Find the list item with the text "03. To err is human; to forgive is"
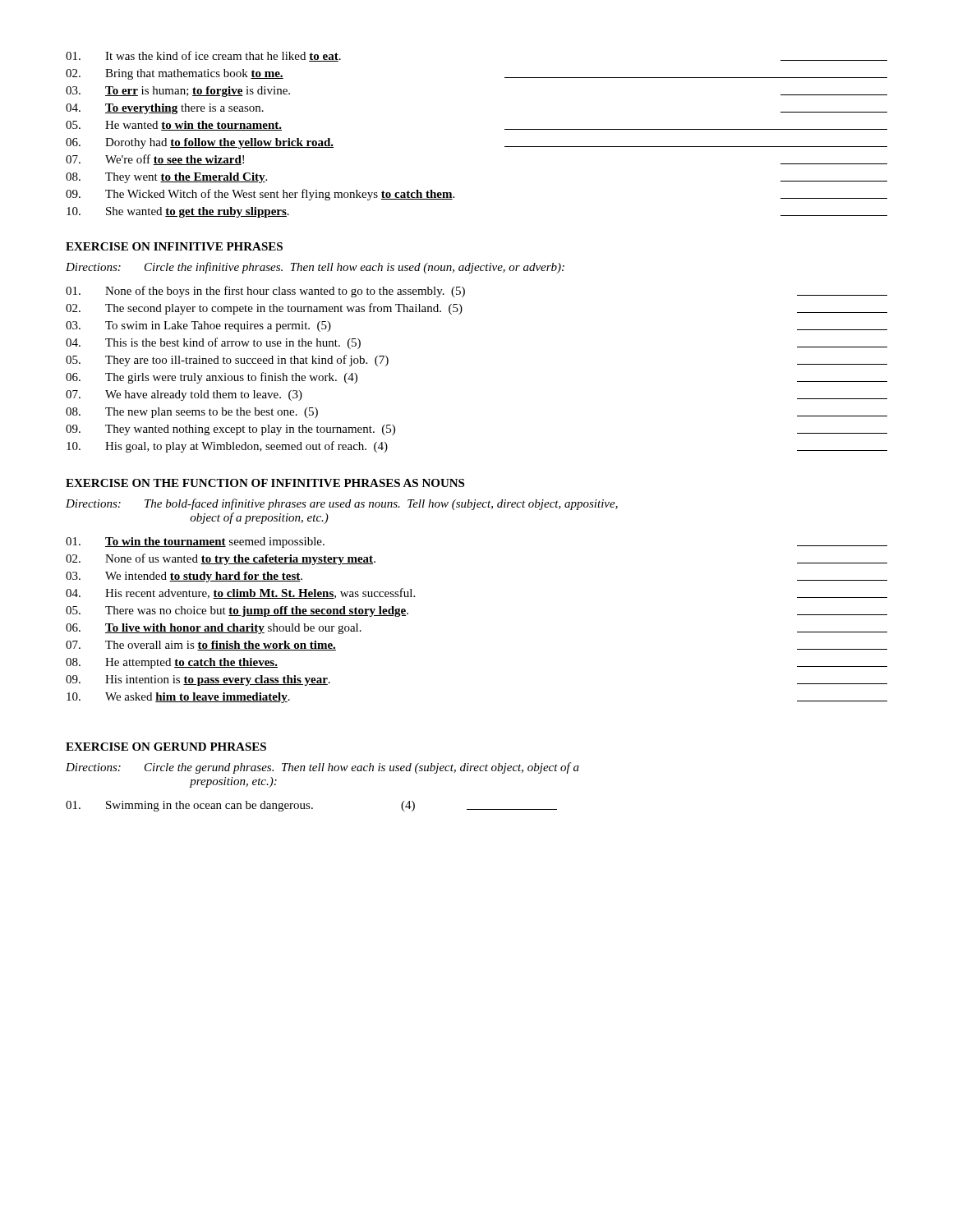Viewport: 953px width, 1232px height. 207,92
